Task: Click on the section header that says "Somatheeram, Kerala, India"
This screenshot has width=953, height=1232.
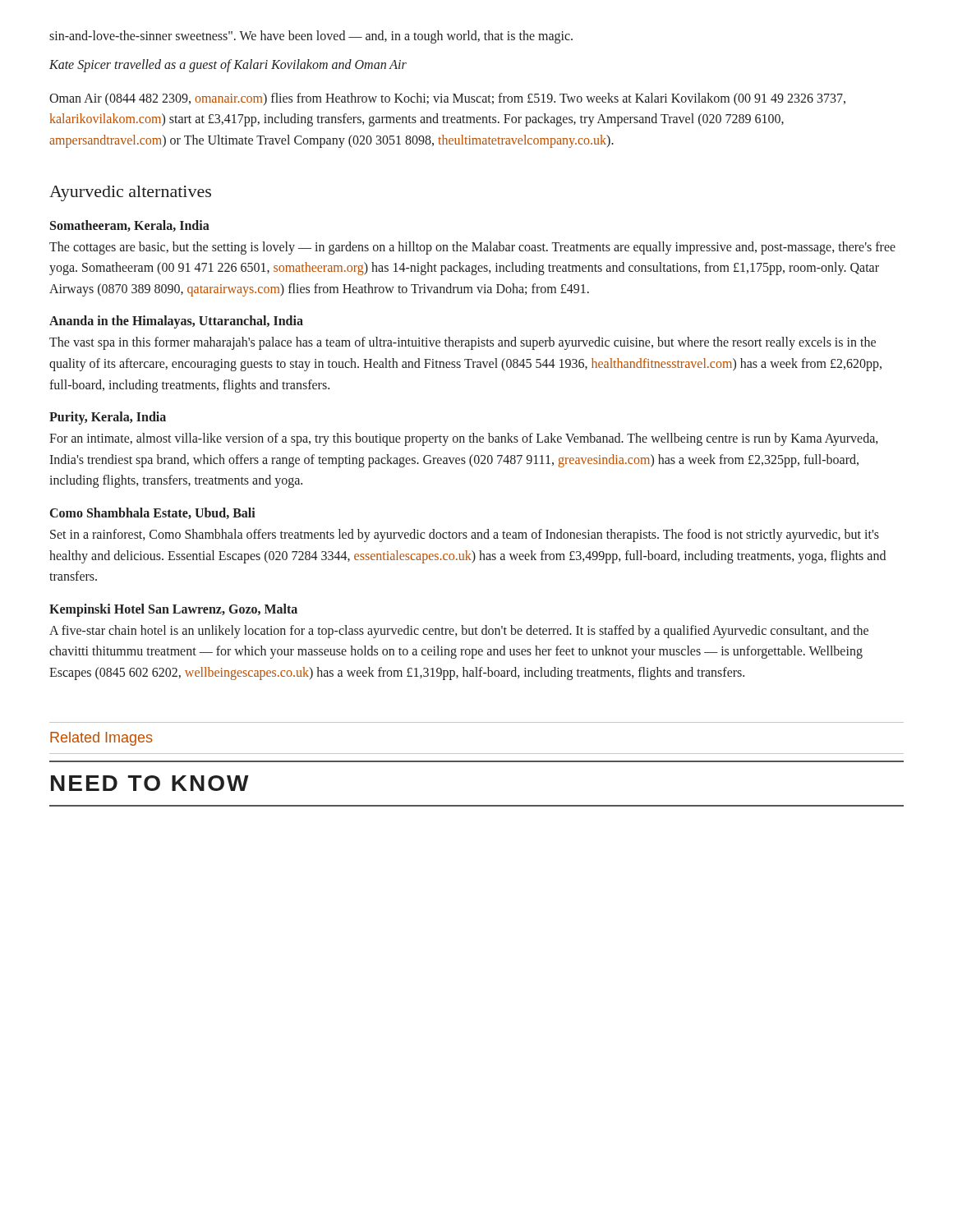Action: (129, 225)
